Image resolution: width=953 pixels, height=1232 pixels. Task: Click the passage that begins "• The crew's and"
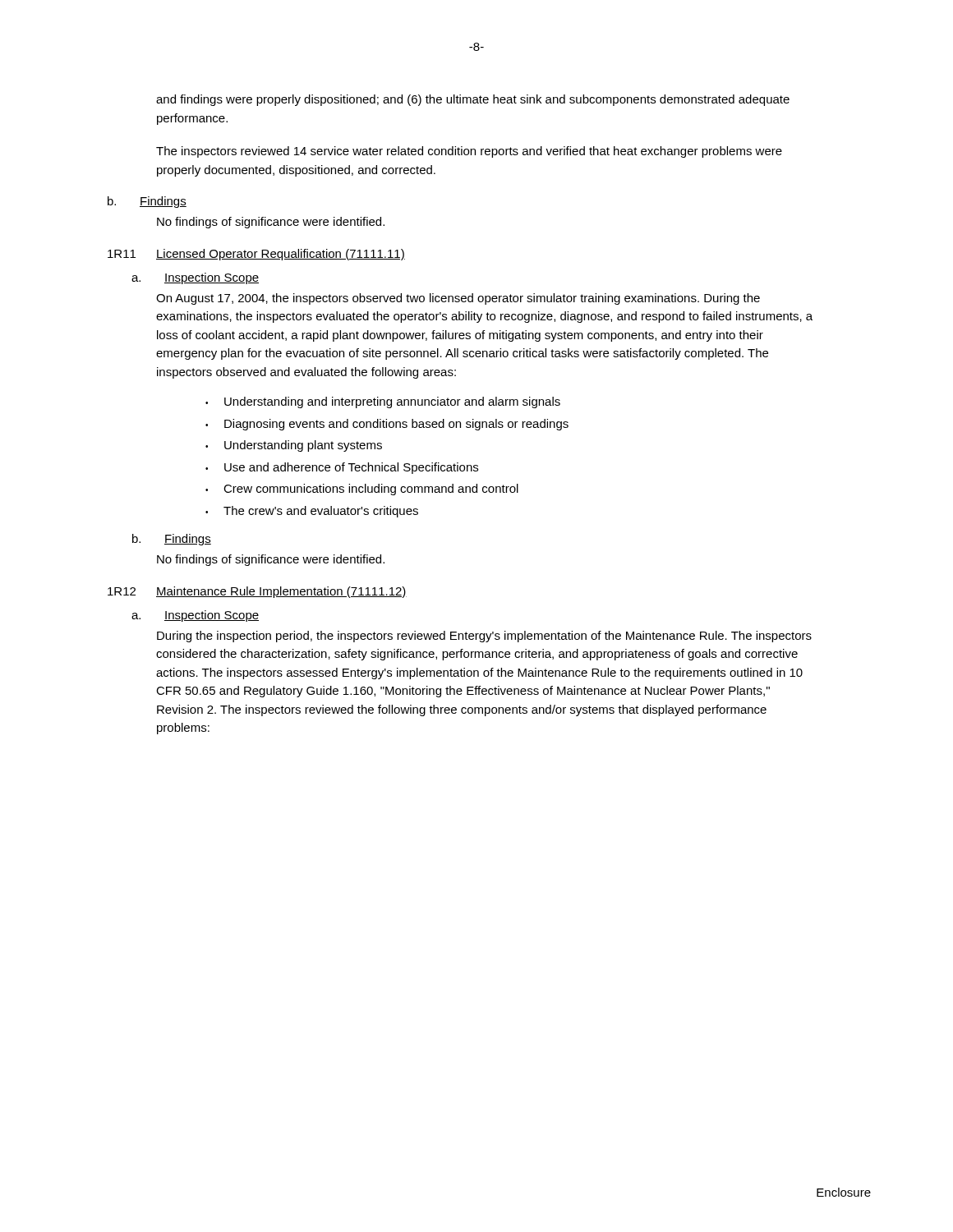tap(312, 511)
